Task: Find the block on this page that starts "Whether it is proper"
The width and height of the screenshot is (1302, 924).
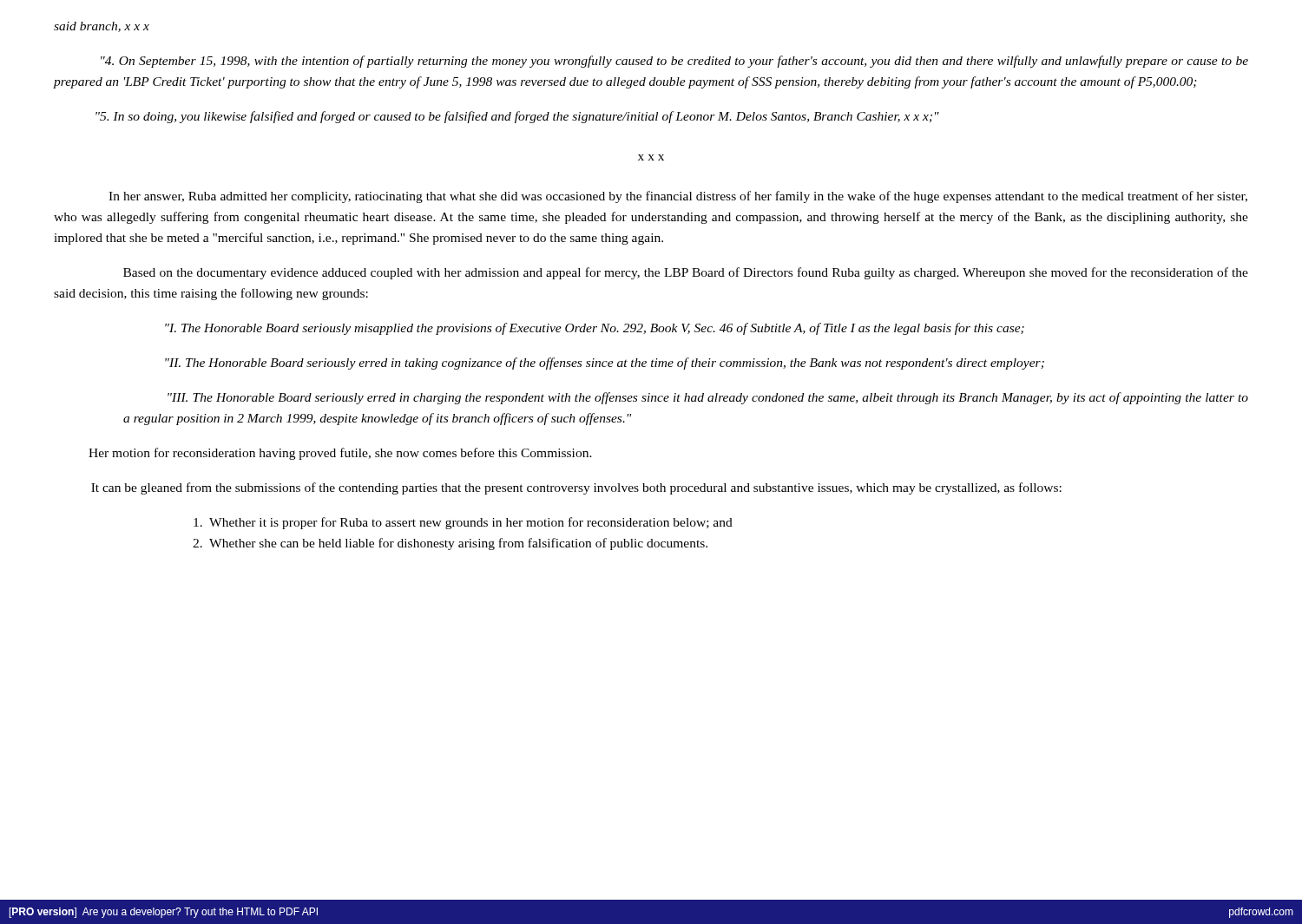Action: (x=463, y=522)
